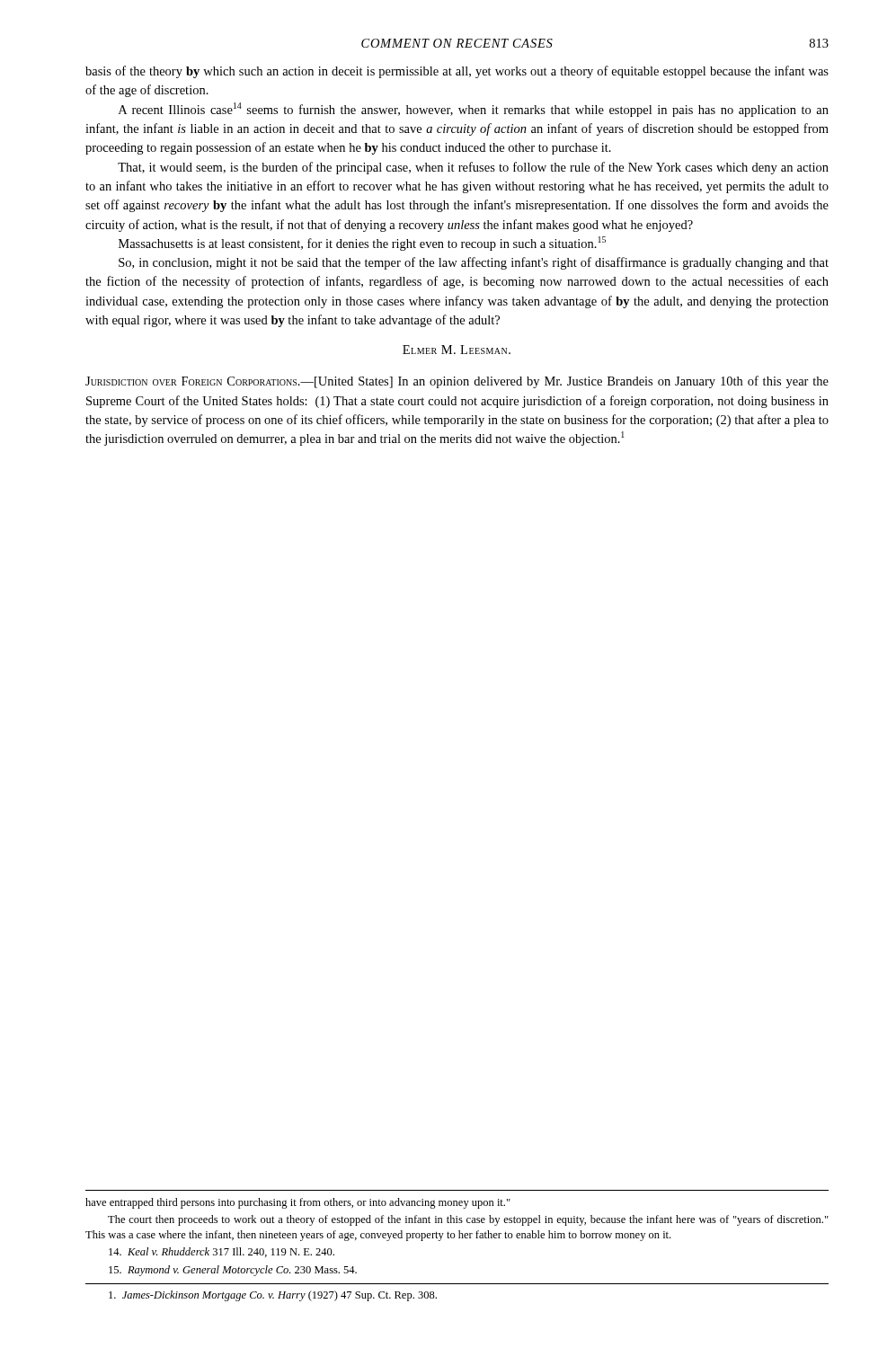Navigate to the passage starting "Jurisdiction over Foreign"
896x1348 pixels.
[457, 411]
